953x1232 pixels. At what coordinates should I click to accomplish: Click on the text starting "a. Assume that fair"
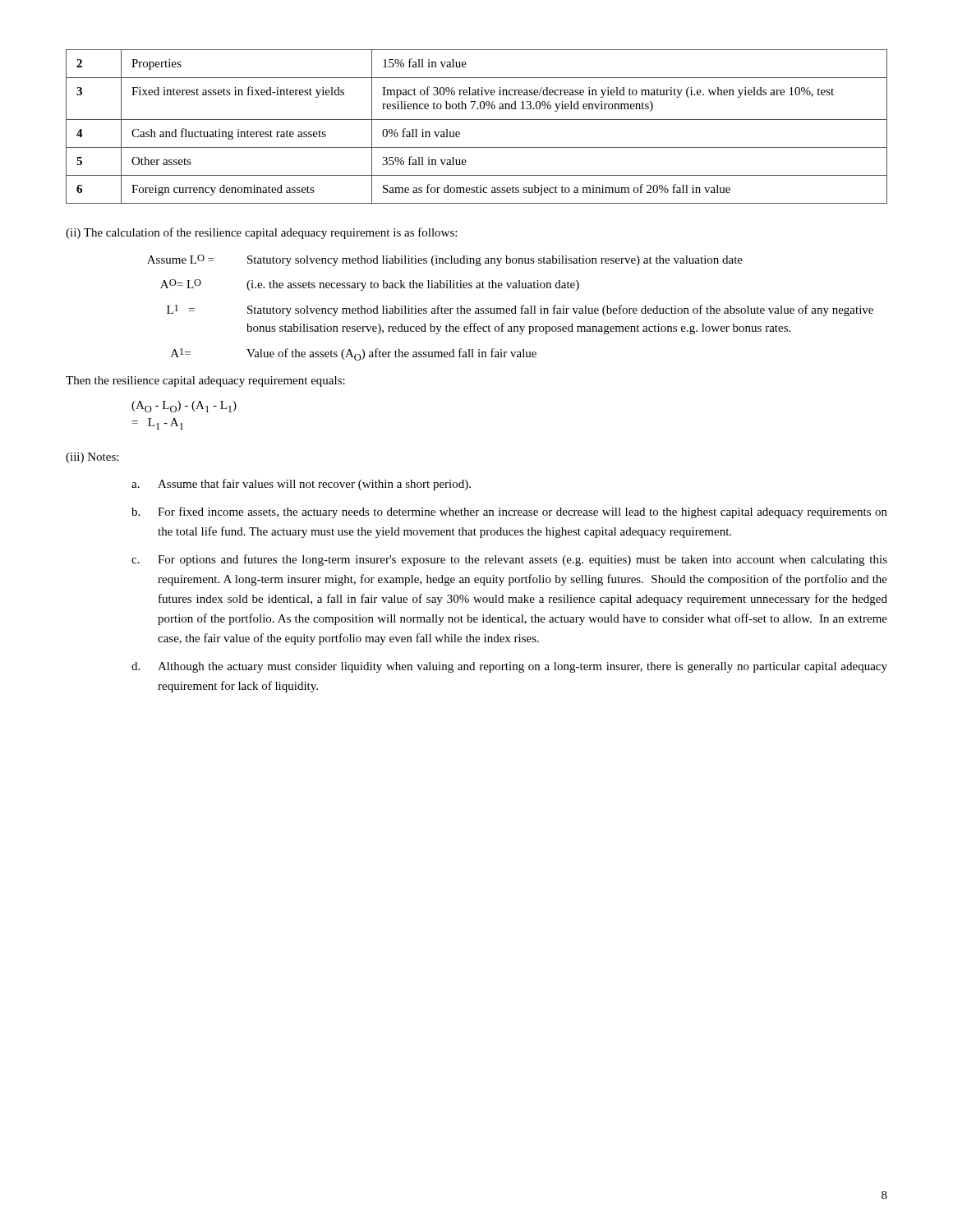[301, 485]
